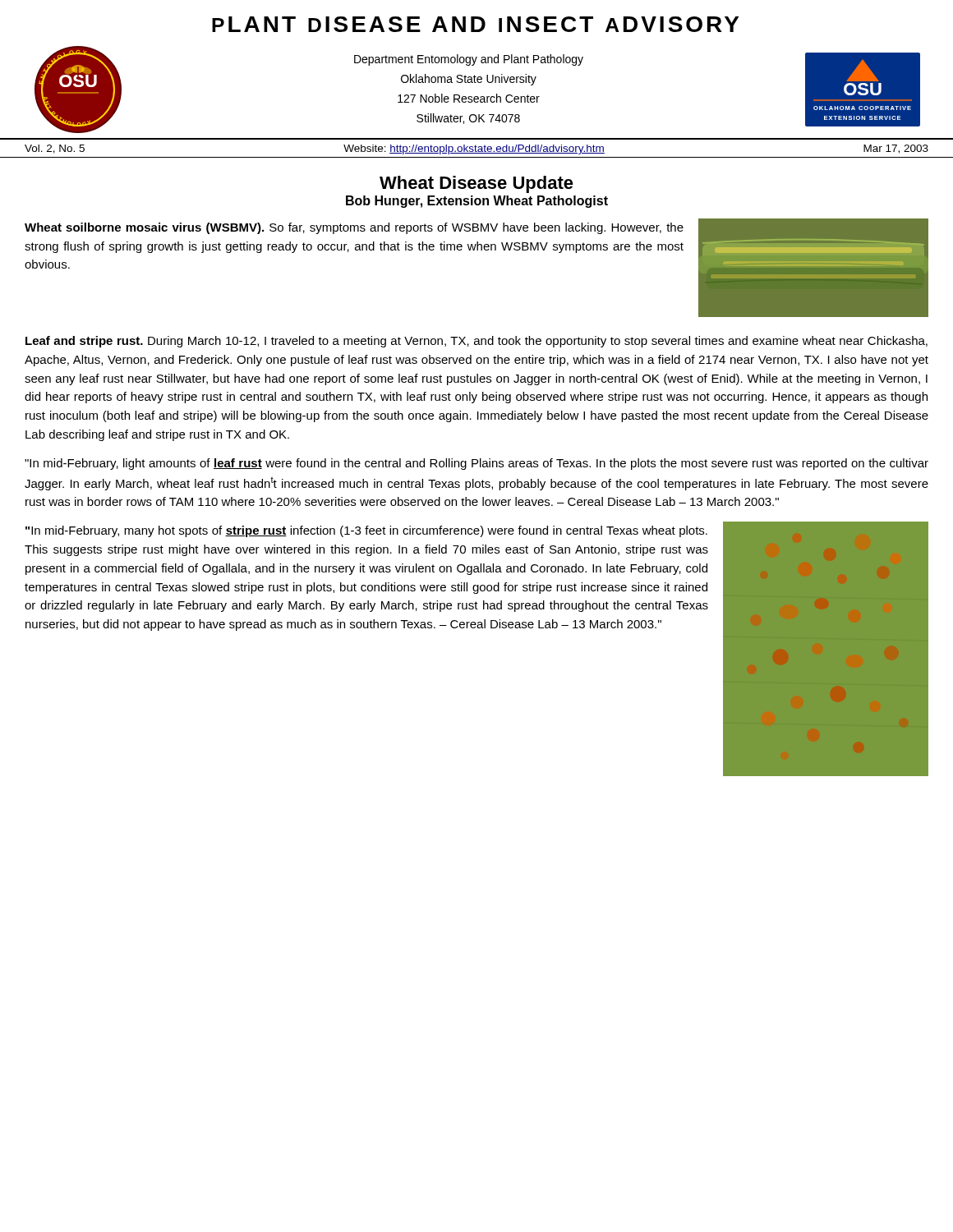Locate the section header containing "Wheat Disease Update"

tap(476, 183)
